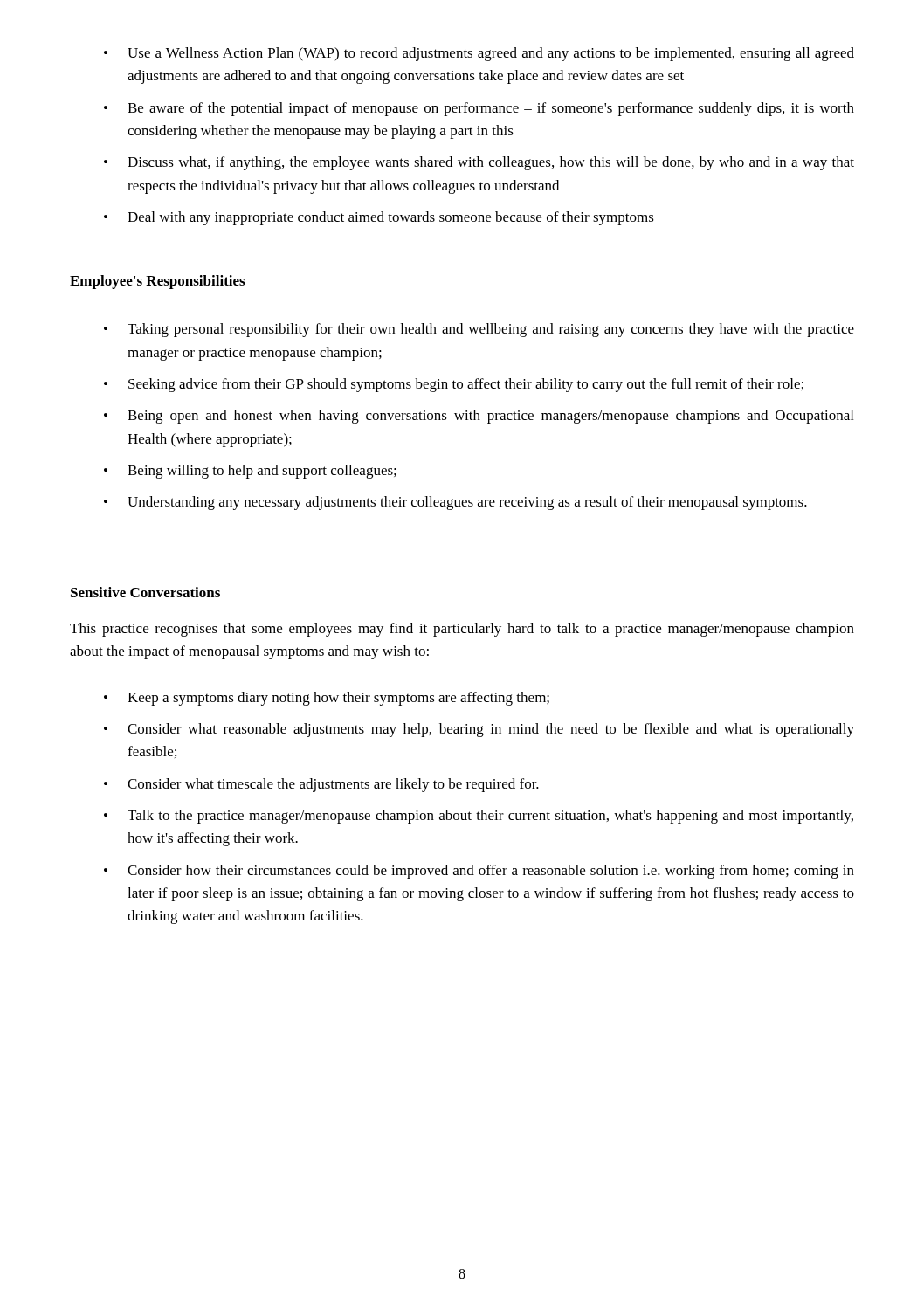This screenshot has width=924, height=1310.
Task: Find the region starting "• Talk to the"
Action: click(x=479, y=827)
